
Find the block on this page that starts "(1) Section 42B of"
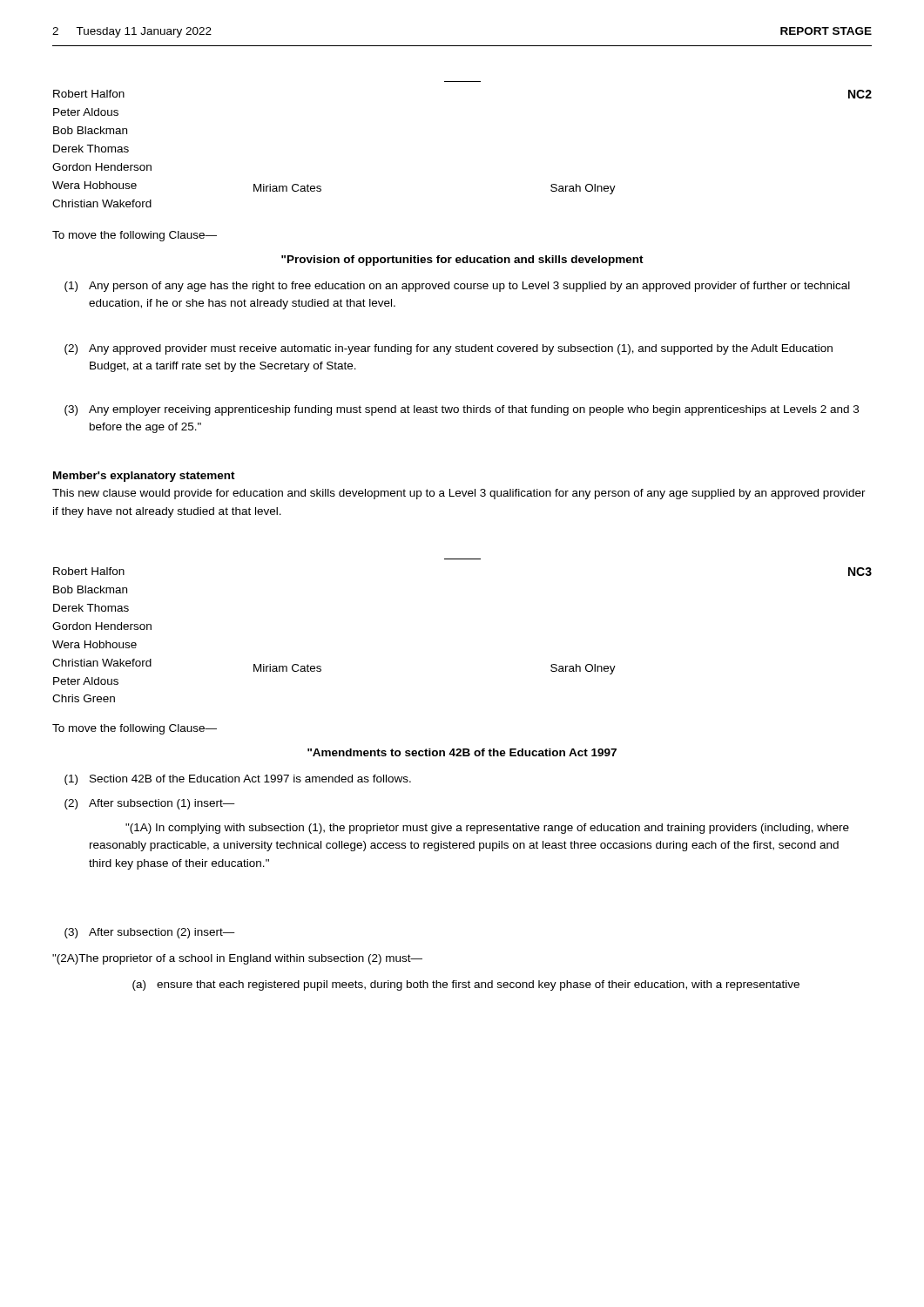point(232,779)
